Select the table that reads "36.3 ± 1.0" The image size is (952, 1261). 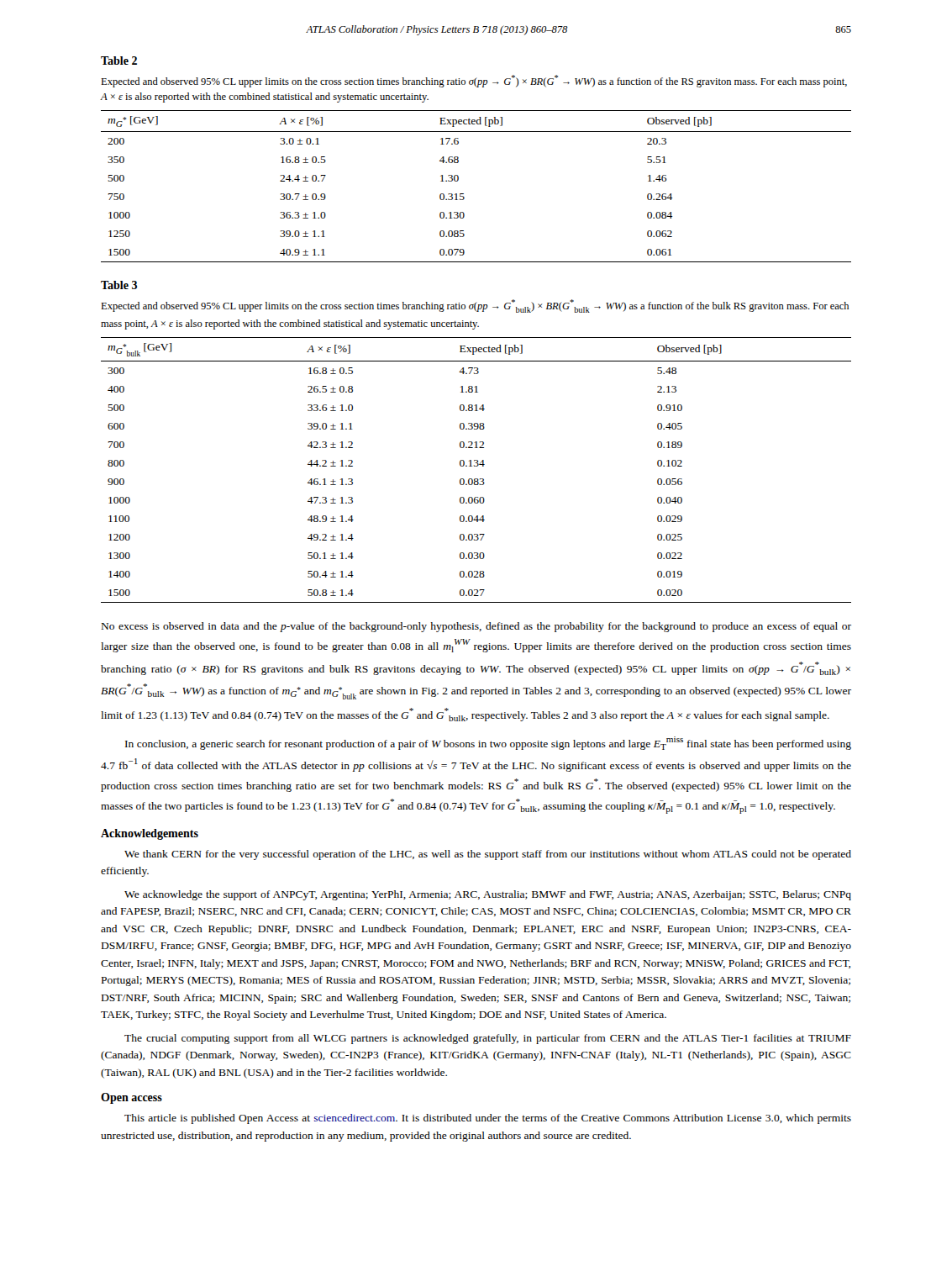coord(476,186)
